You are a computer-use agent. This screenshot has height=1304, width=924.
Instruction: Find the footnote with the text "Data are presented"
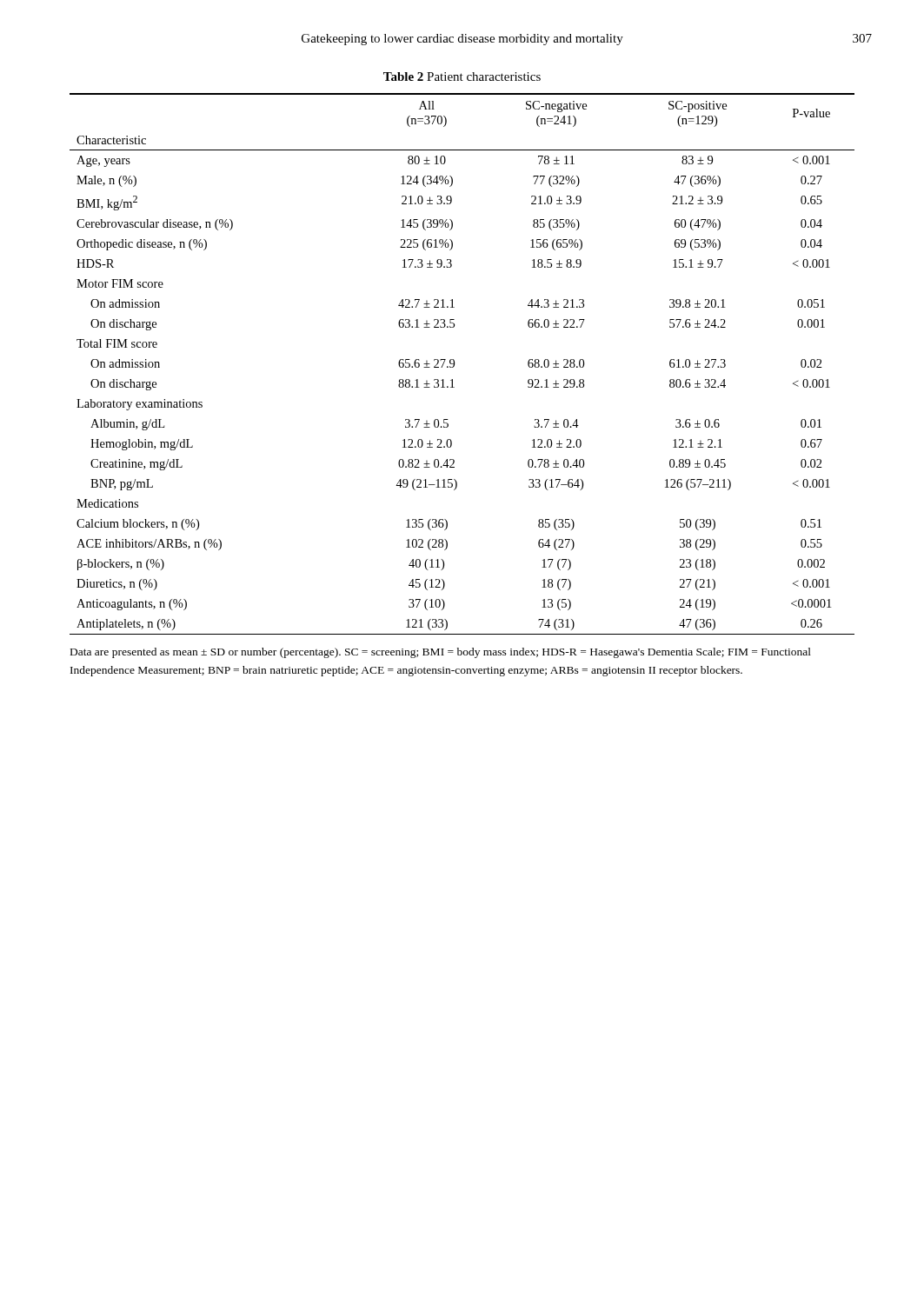coord(440,661)
